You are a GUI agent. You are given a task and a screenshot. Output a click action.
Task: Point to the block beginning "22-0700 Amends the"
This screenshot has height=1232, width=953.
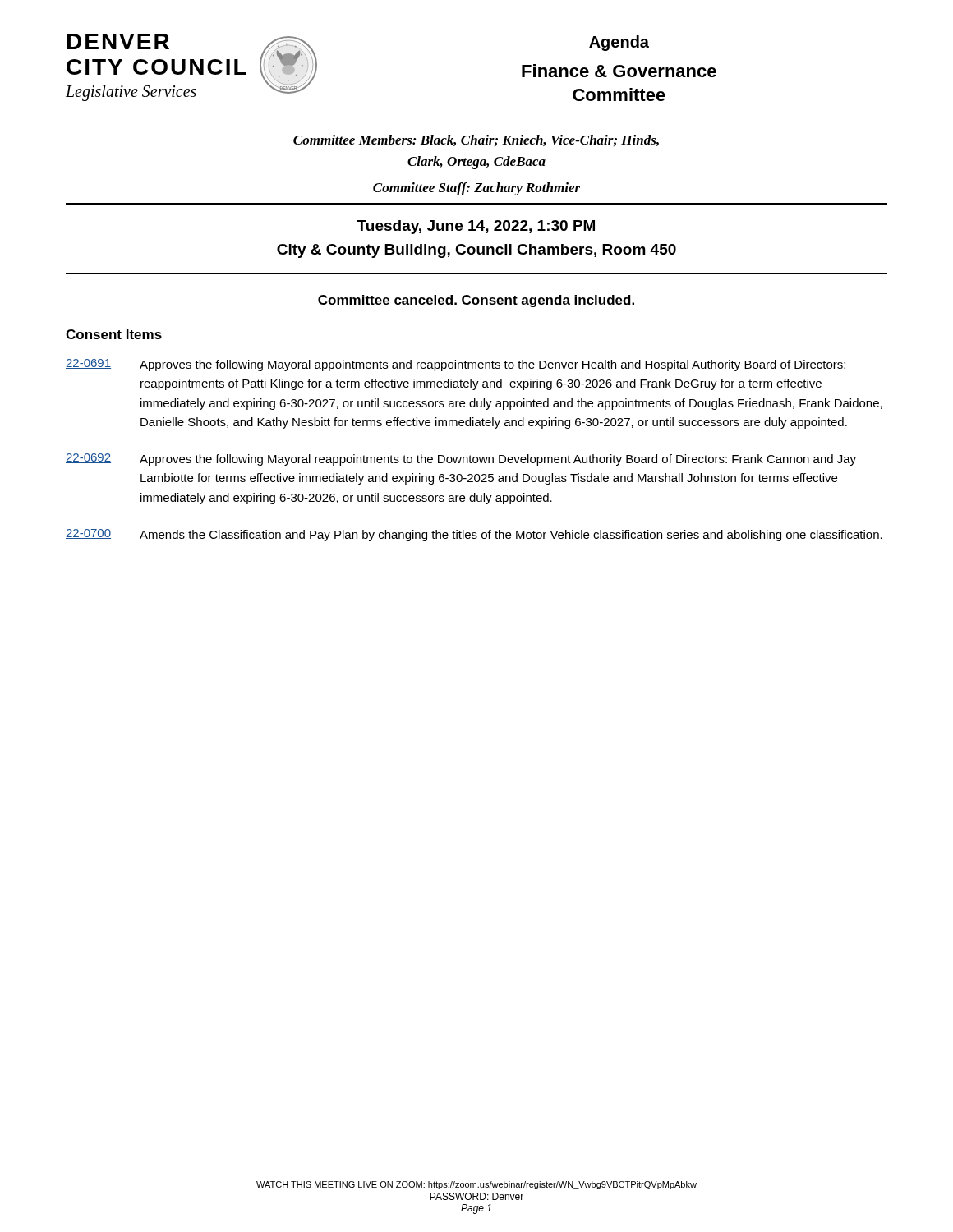tap(476, 534)
